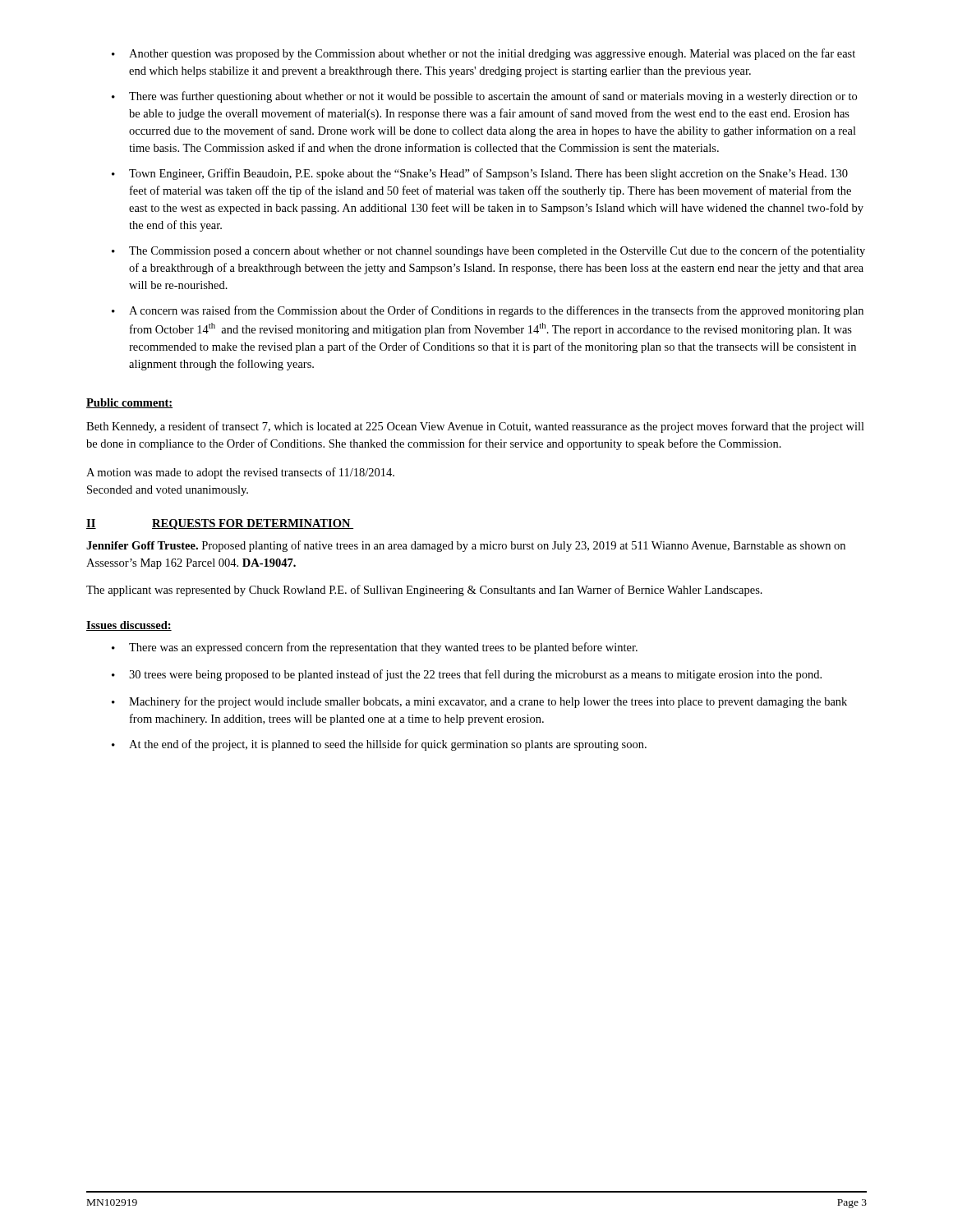Point to the block beginning "Jennifer Goff Trustee. Proposed planting of native"
The width and height of the screenshot is (953, 1232).
click(x=466, y=554)
